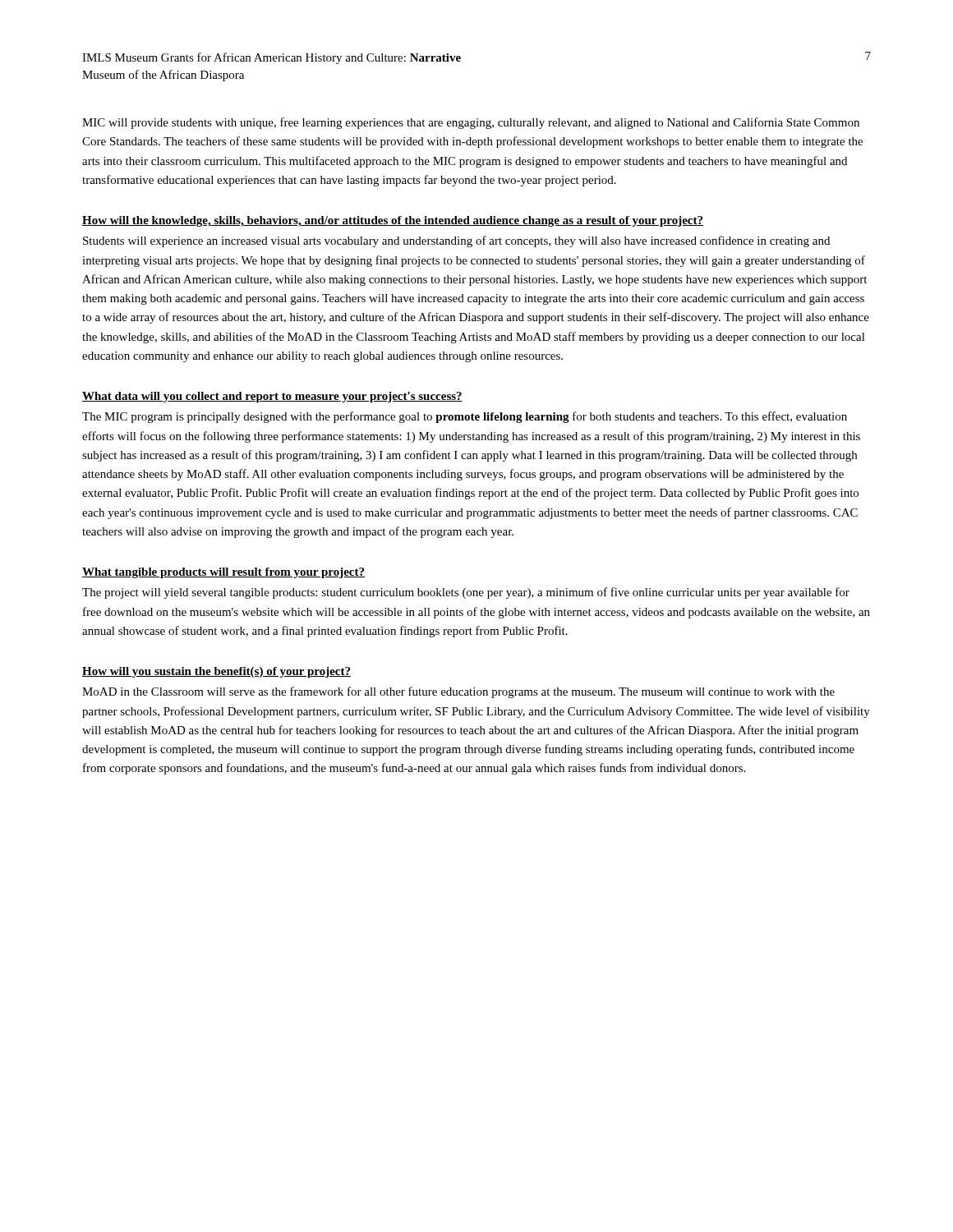This screenshot has height=1232, width=953.
Task: Click the section header that begins "How will the"
Action: click(x=393, y=220)
